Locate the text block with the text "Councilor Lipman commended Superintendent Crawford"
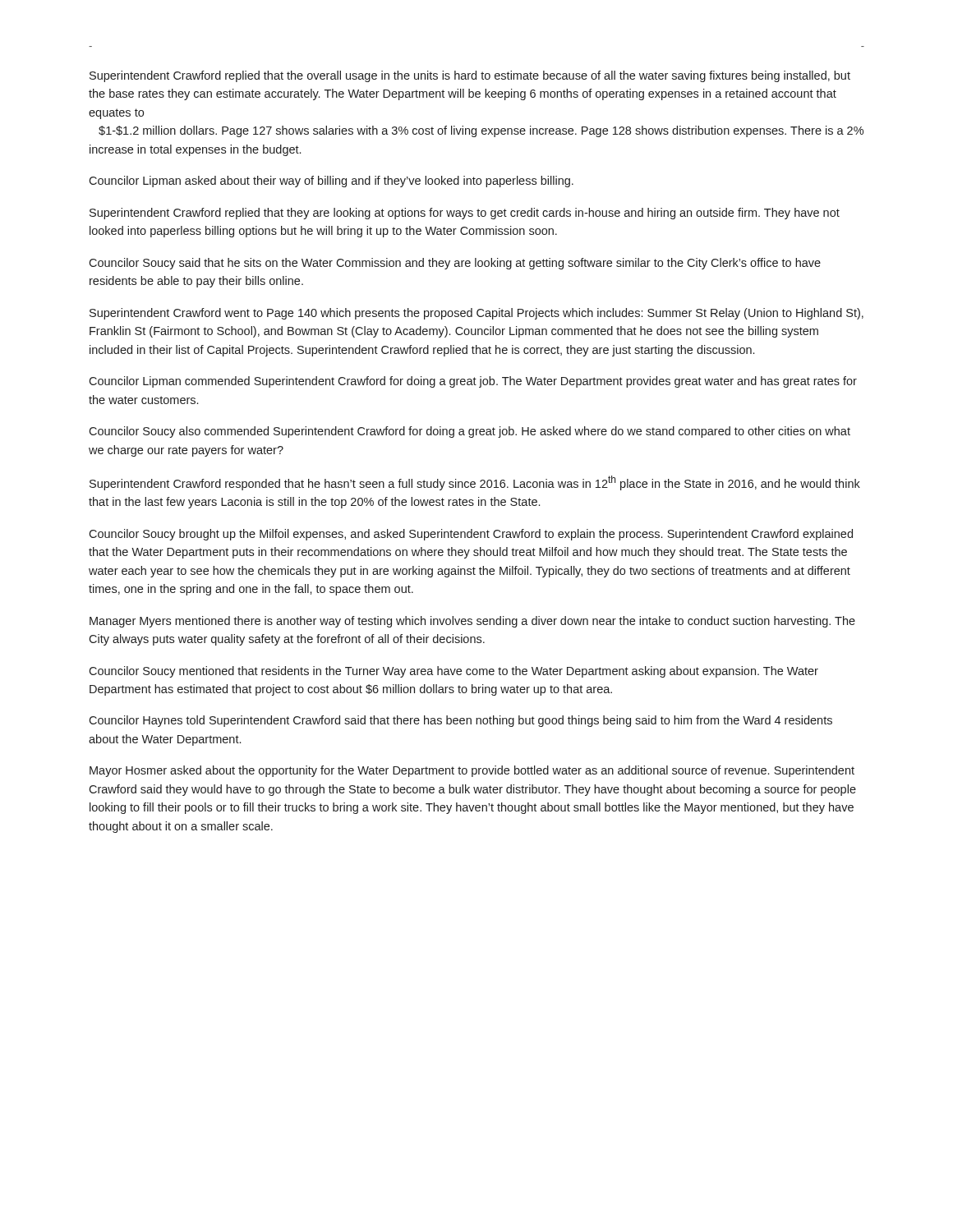 point(473,390)
